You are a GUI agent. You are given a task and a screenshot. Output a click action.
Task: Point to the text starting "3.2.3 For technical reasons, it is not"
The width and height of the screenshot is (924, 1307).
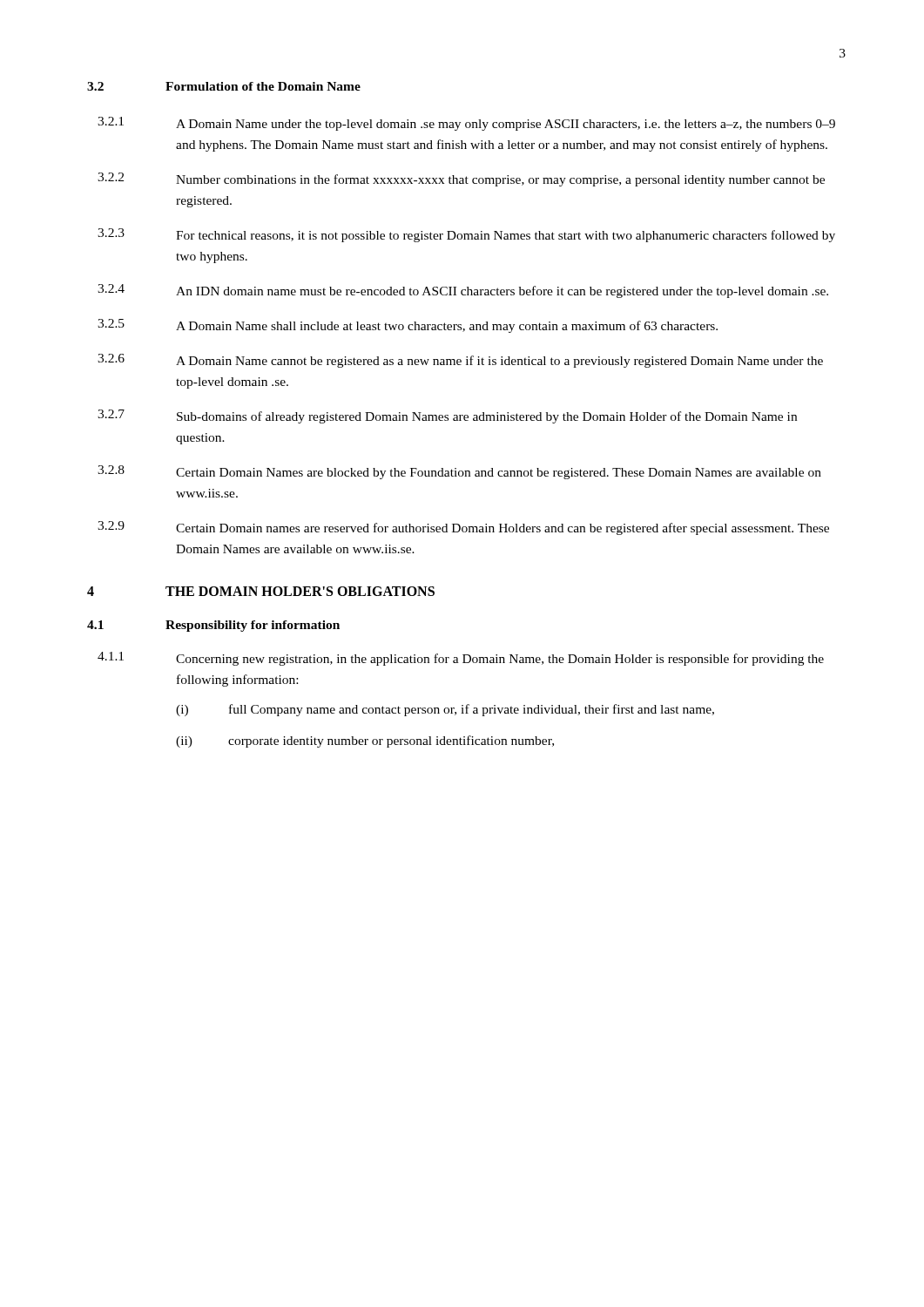click(x=466, y=246)
